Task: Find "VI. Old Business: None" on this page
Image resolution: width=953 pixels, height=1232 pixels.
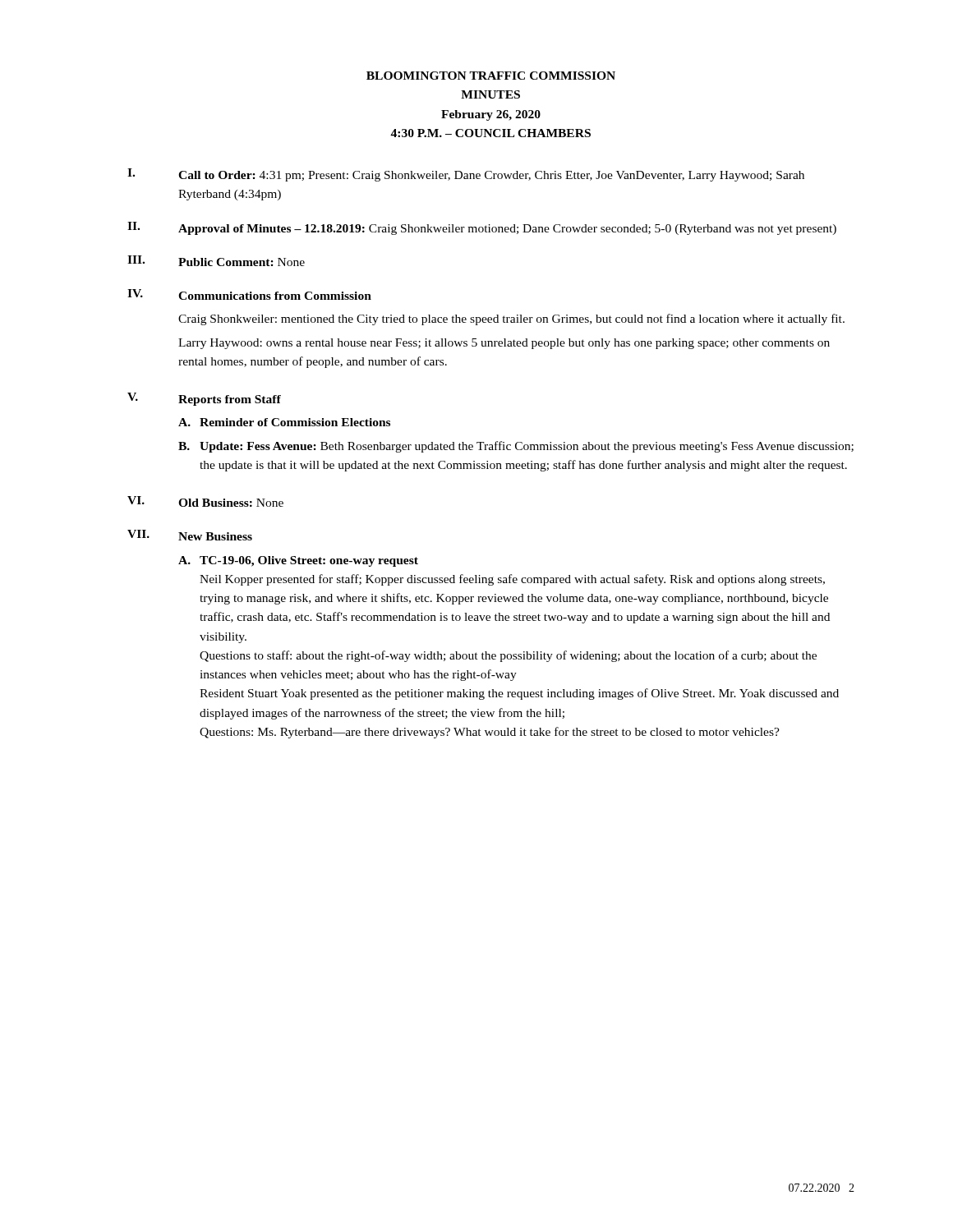Action: 205,501
